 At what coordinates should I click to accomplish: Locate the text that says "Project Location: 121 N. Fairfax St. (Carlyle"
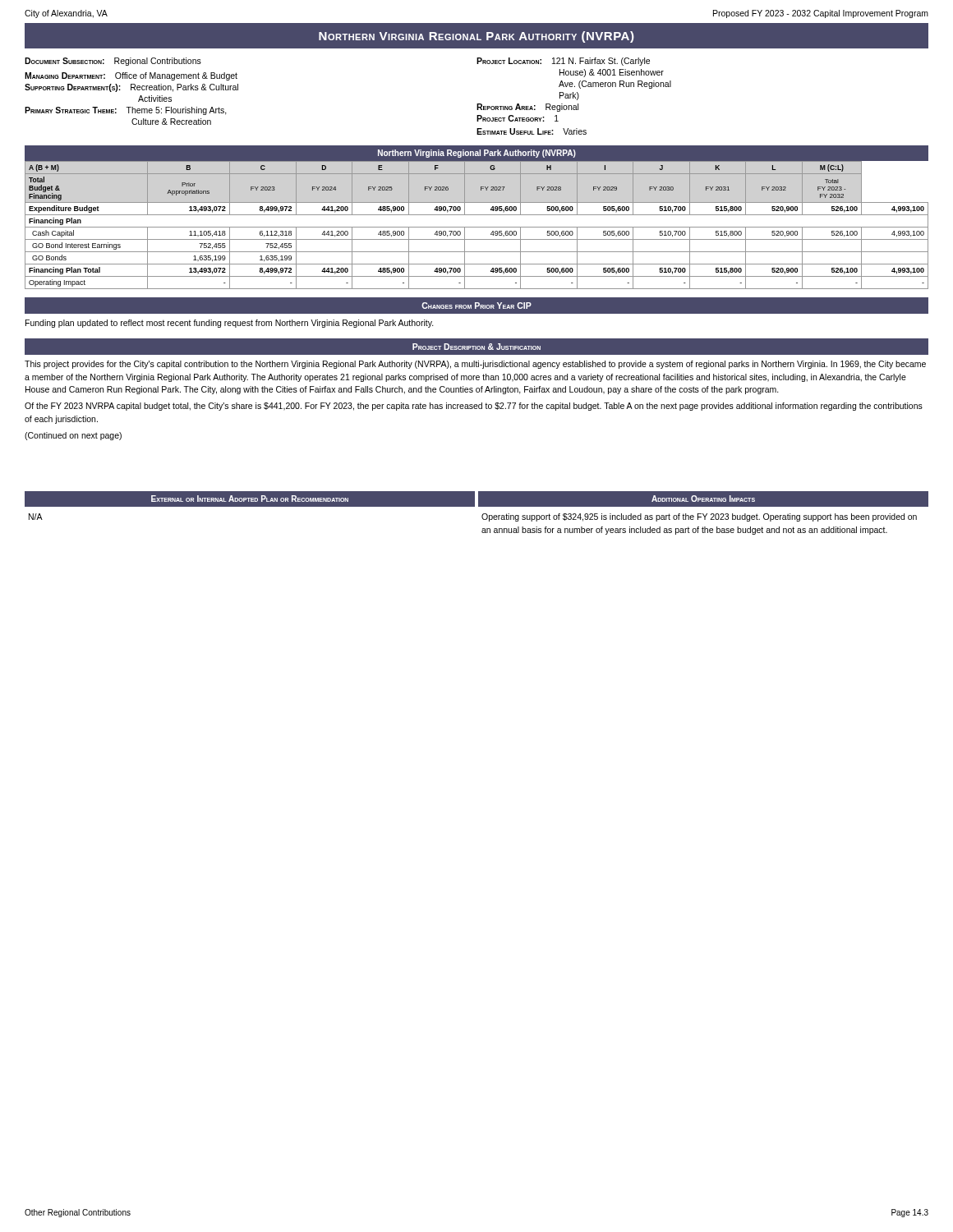point(563,61)
